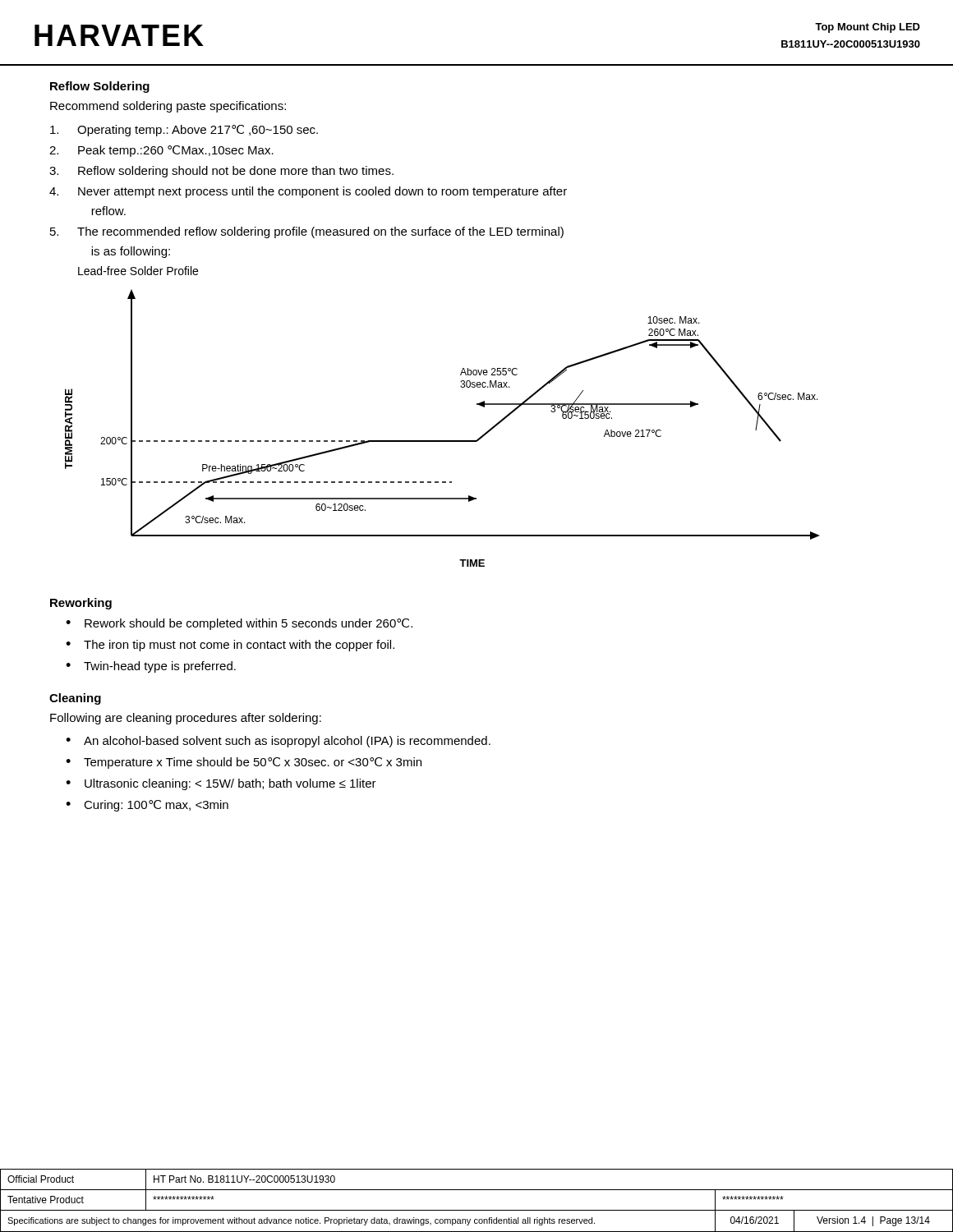Click on the block starting "2. Peak temp.:260 ℃Max.,10sec Max."

click(x=162, y=150)
